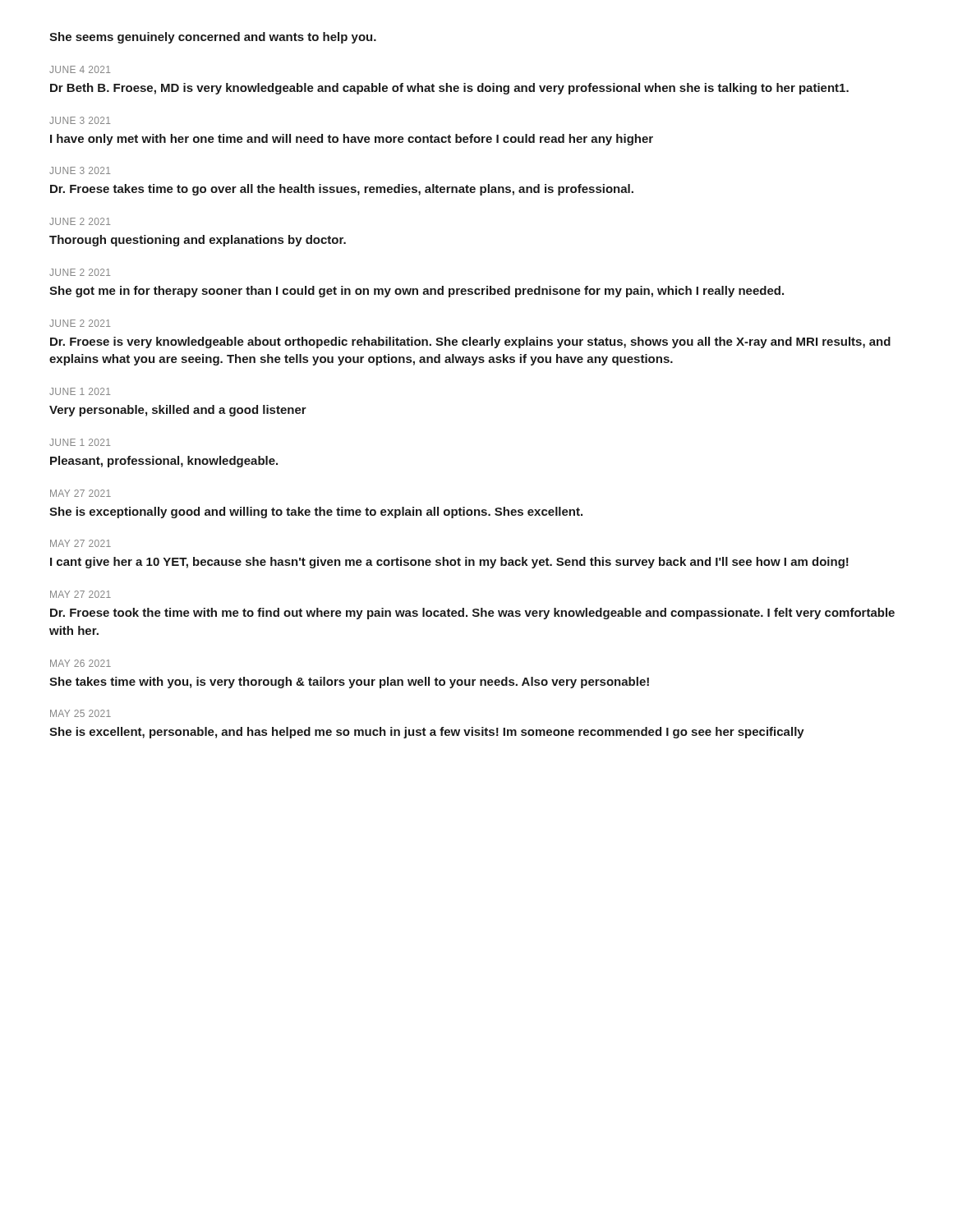Locate the text "JUNE 4 2021"
The width and height of the screenshot is (953, 1232).
[x=80, y=70]
